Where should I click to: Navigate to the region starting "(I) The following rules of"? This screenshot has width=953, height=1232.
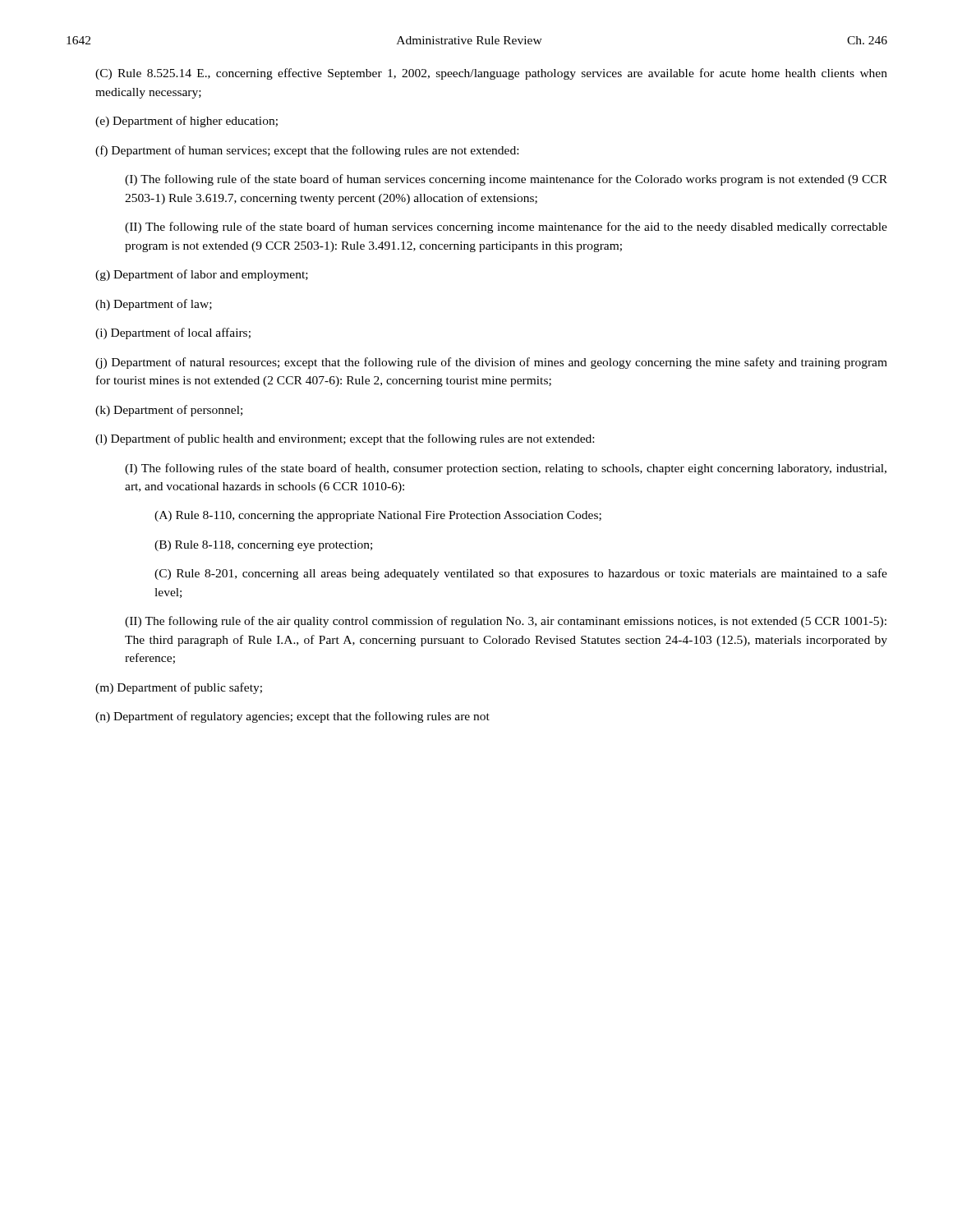pos(506,477)
